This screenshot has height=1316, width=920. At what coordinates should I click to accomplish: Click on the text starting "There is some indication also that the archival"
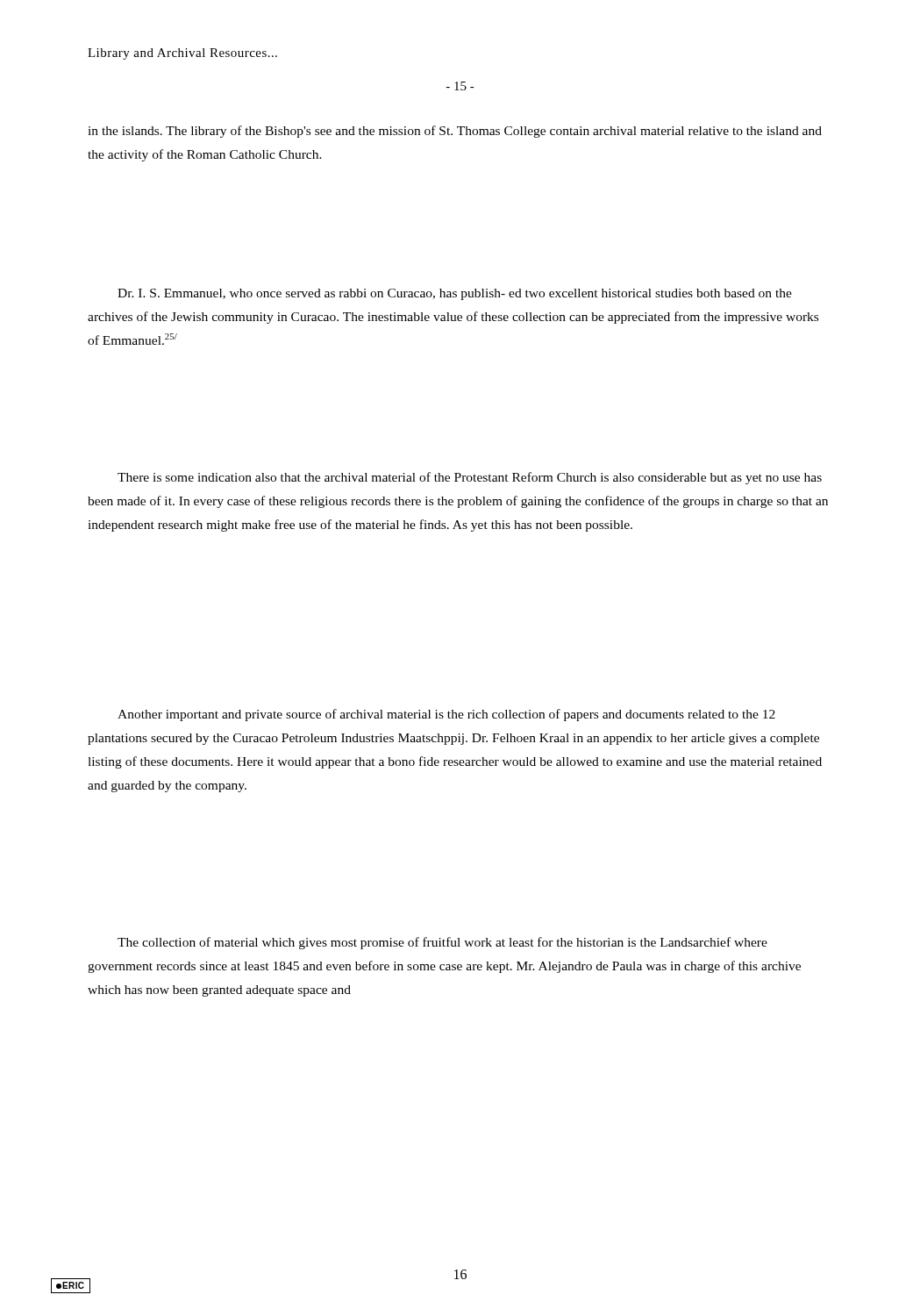[458, 501]
